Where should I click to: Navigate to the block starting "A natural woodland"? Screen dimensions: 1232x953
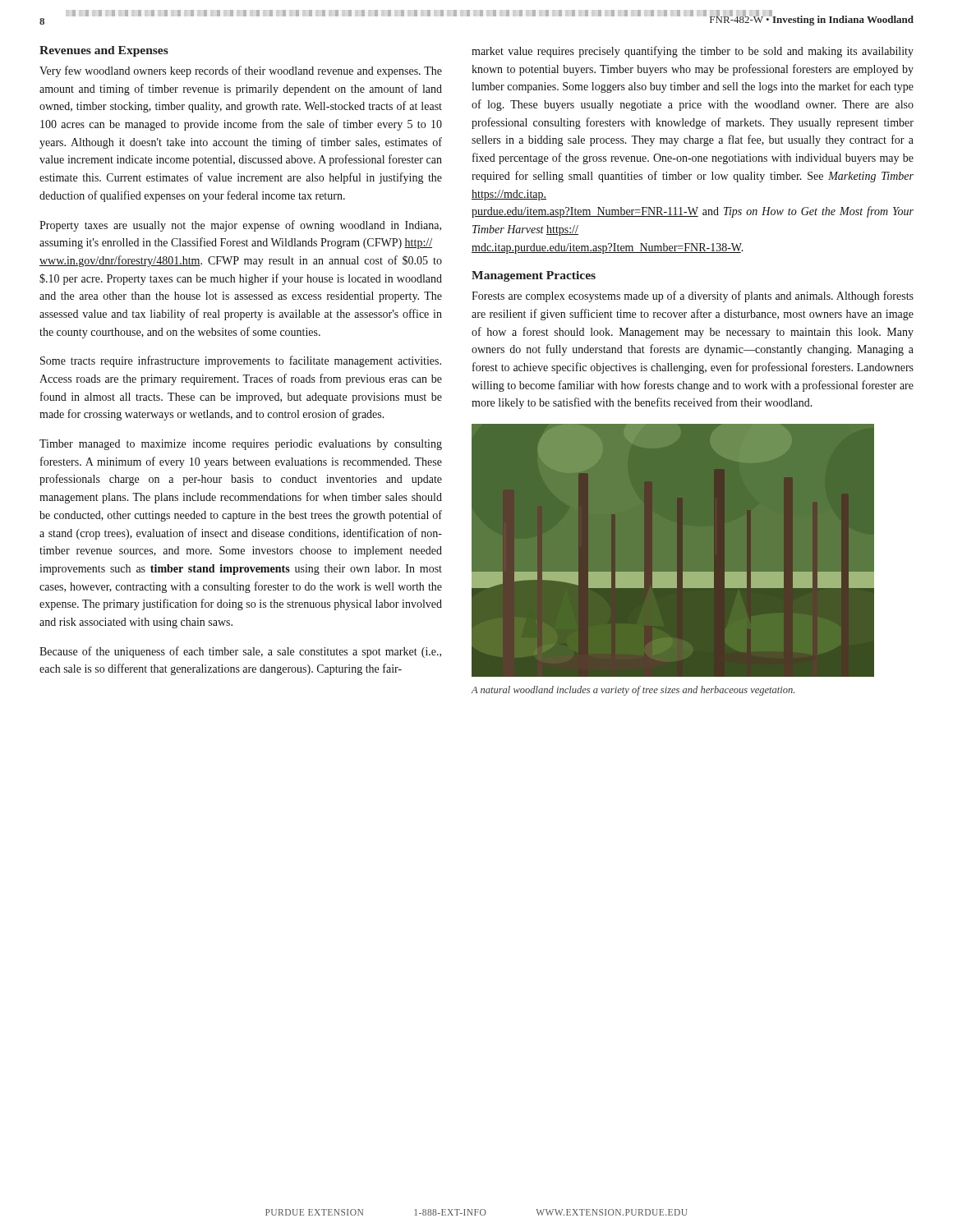[x=634, y=690]
